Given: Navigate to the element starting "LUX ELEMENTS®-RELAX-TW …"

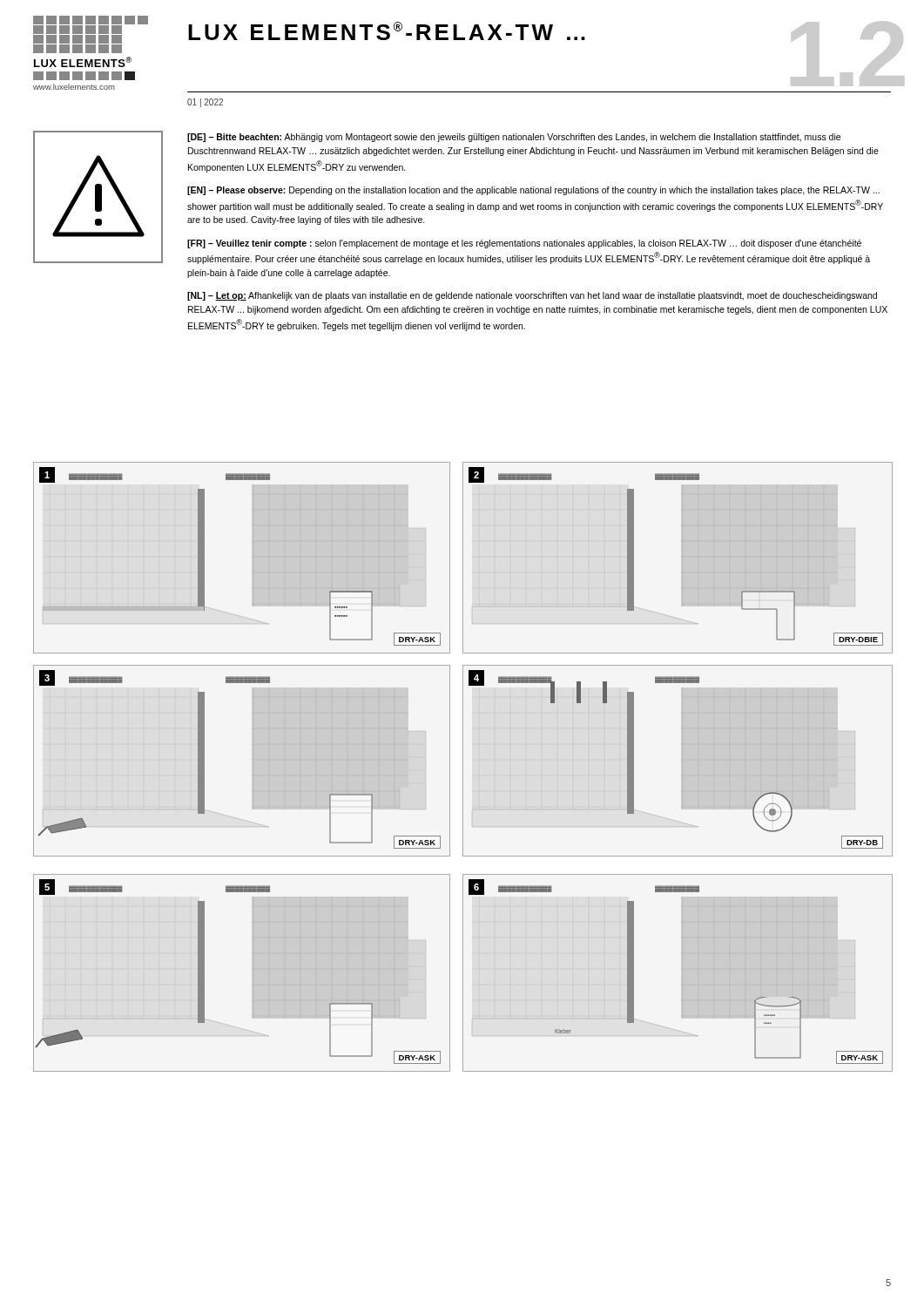Looking at the screenshot, I should point(388,32).
